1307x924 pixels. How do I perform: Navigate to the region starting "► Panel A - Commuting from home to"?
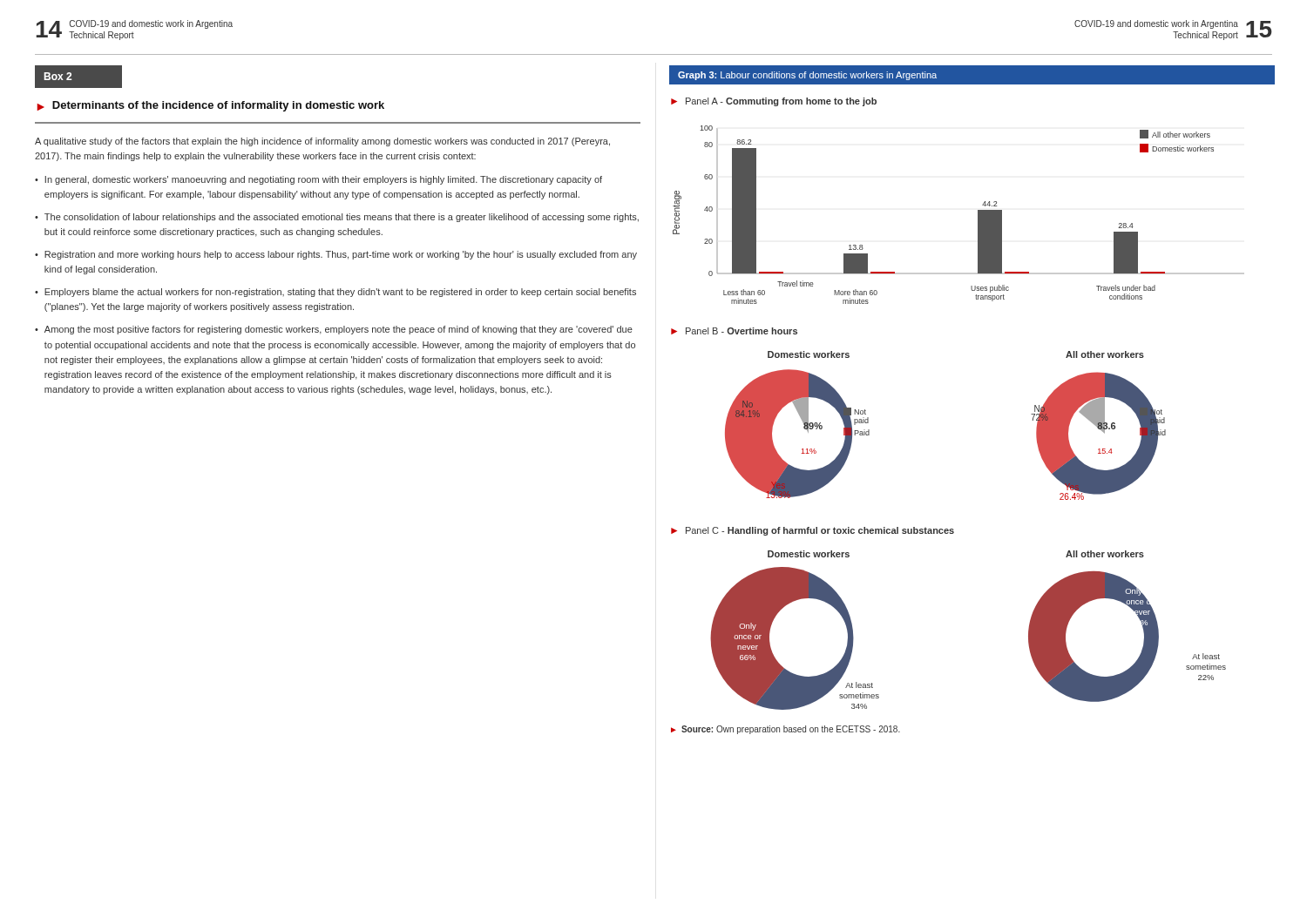coord(773,101)
